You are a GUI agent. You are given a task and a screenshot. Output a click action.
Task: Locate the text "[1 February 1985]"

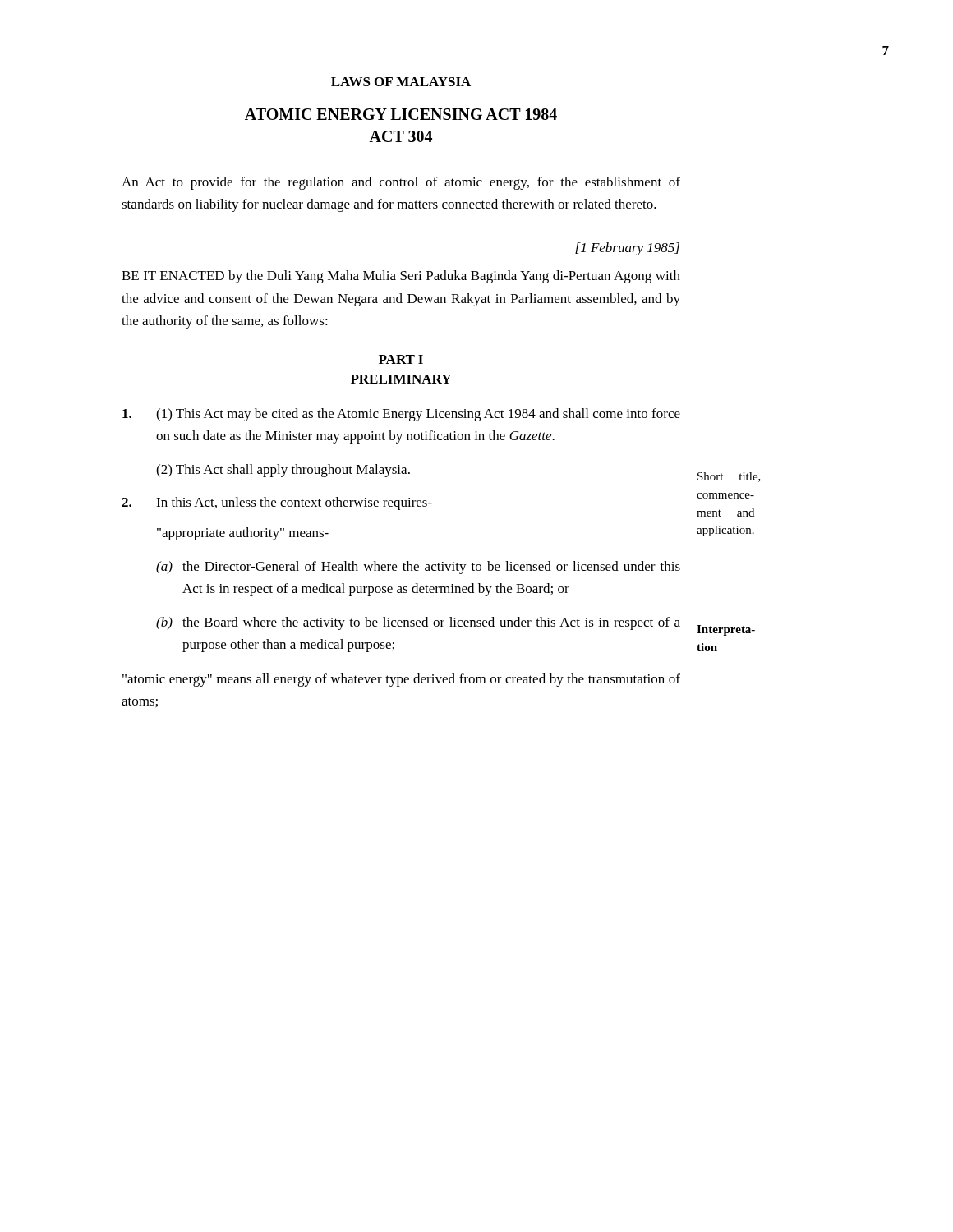pyautogui.click(x=628, y=248)
